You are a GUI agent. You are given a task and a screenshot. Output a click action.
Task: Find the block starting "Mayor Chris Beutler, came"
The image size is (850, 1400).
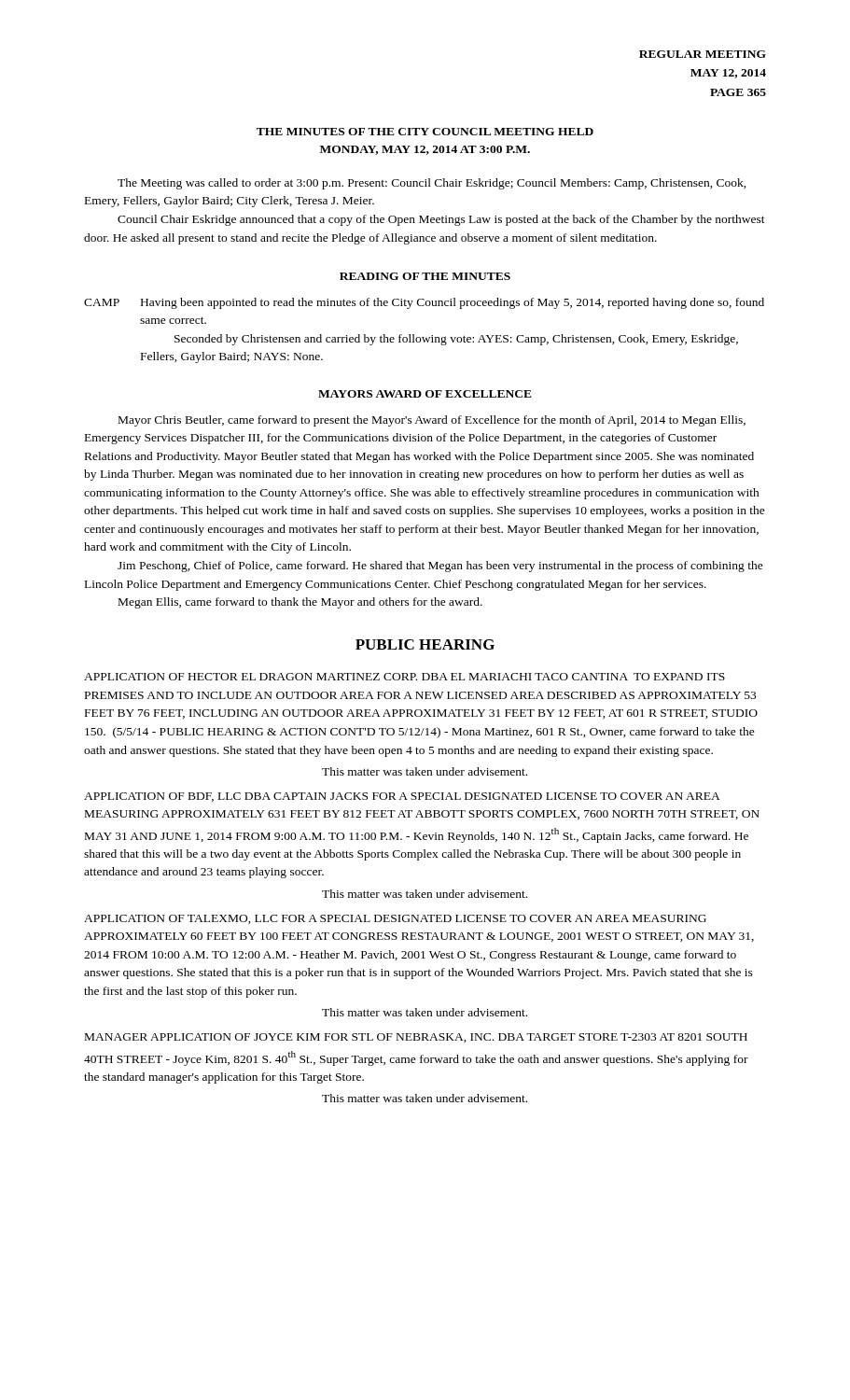click(x=425, y=511)
